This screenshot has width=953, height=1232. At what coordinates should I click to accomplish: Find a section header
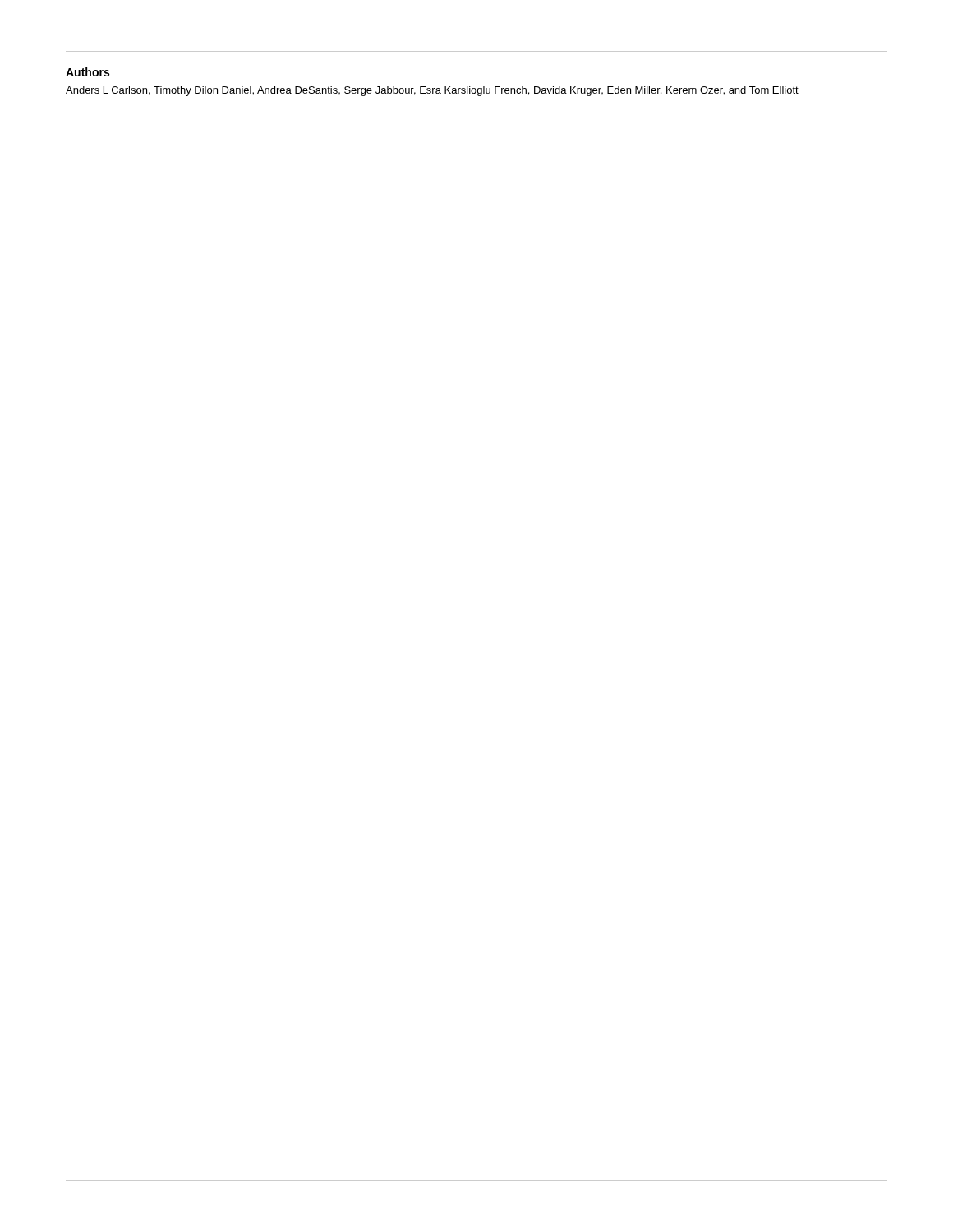pyautogui.click(x=88, y=72)
